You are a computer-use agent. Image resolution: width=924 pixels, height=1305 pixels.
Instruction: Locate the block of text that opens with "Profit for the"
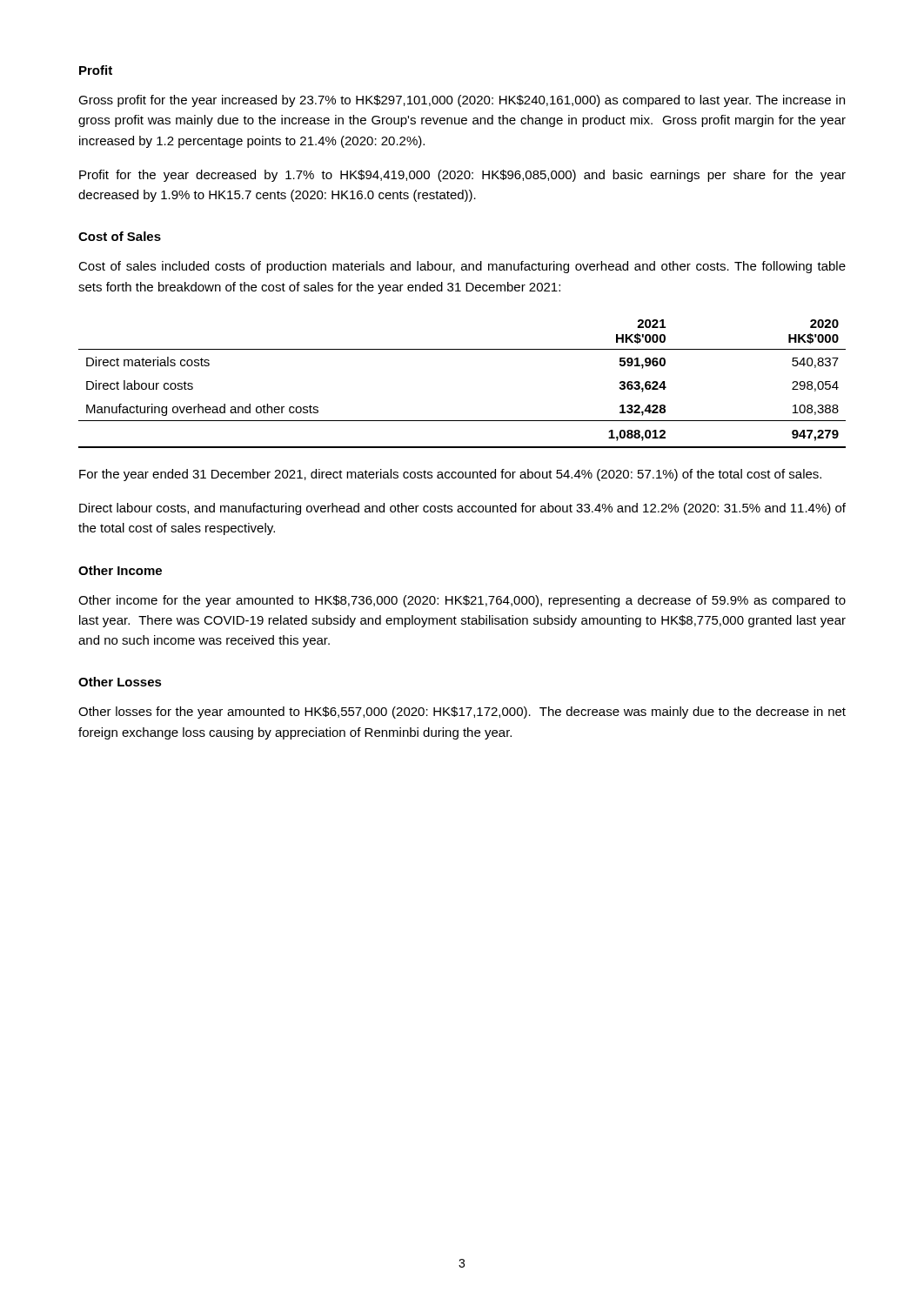[462, 184]
